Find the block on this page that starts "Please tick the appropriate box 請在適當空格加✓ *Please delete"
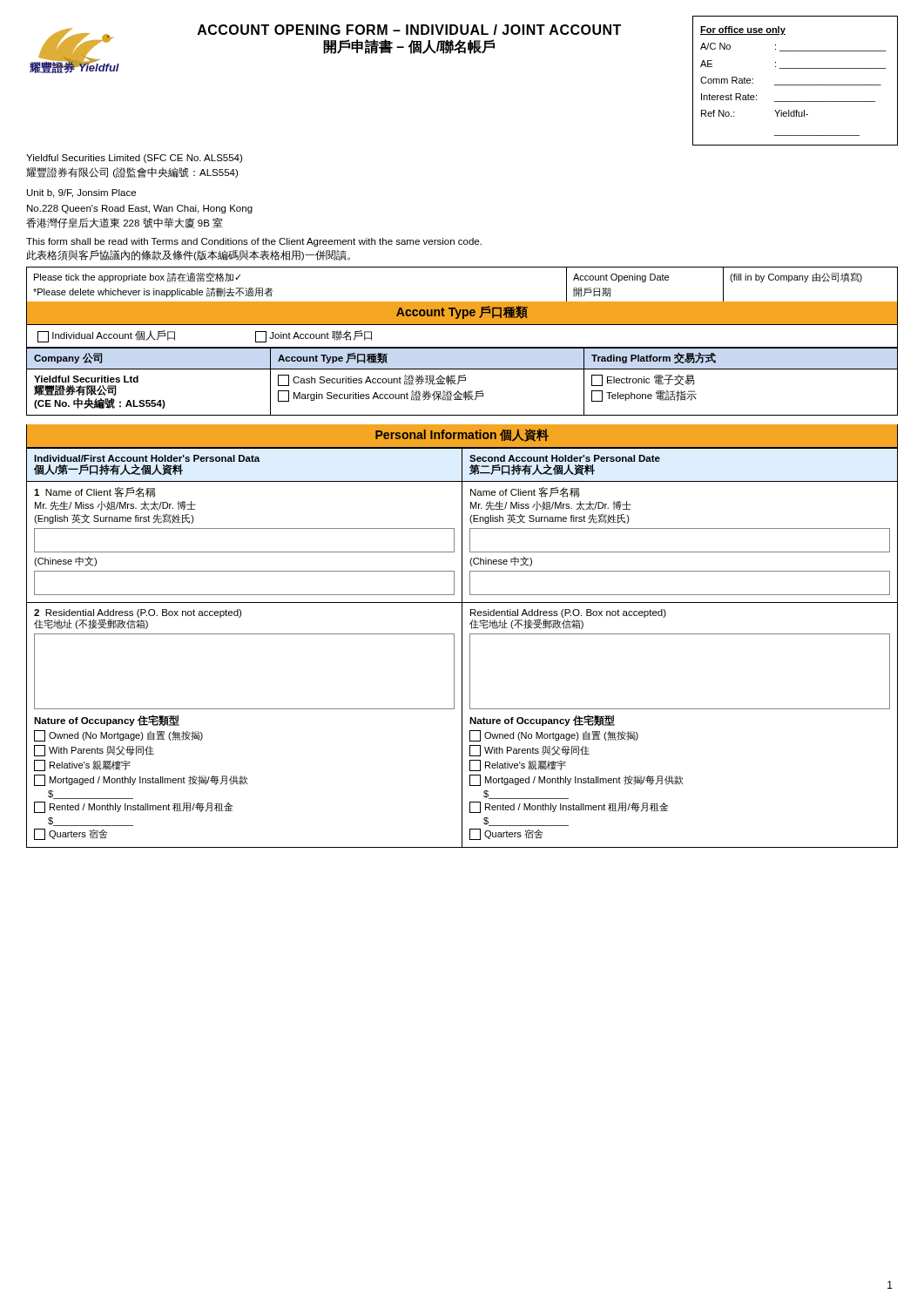 coord(153,284)
